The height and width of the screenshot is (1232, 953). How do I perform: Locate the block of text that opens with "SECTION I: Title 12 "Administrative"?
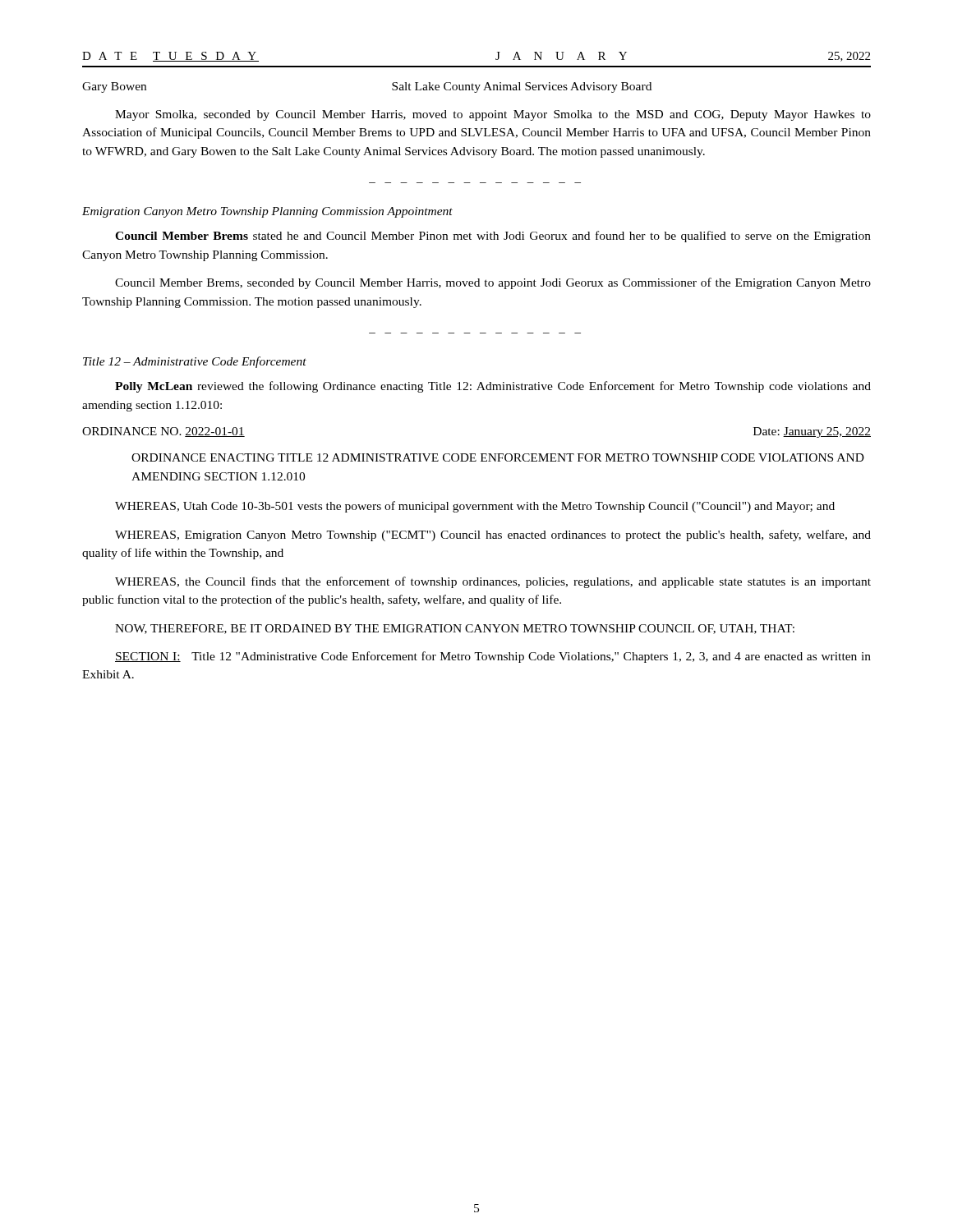476,665
